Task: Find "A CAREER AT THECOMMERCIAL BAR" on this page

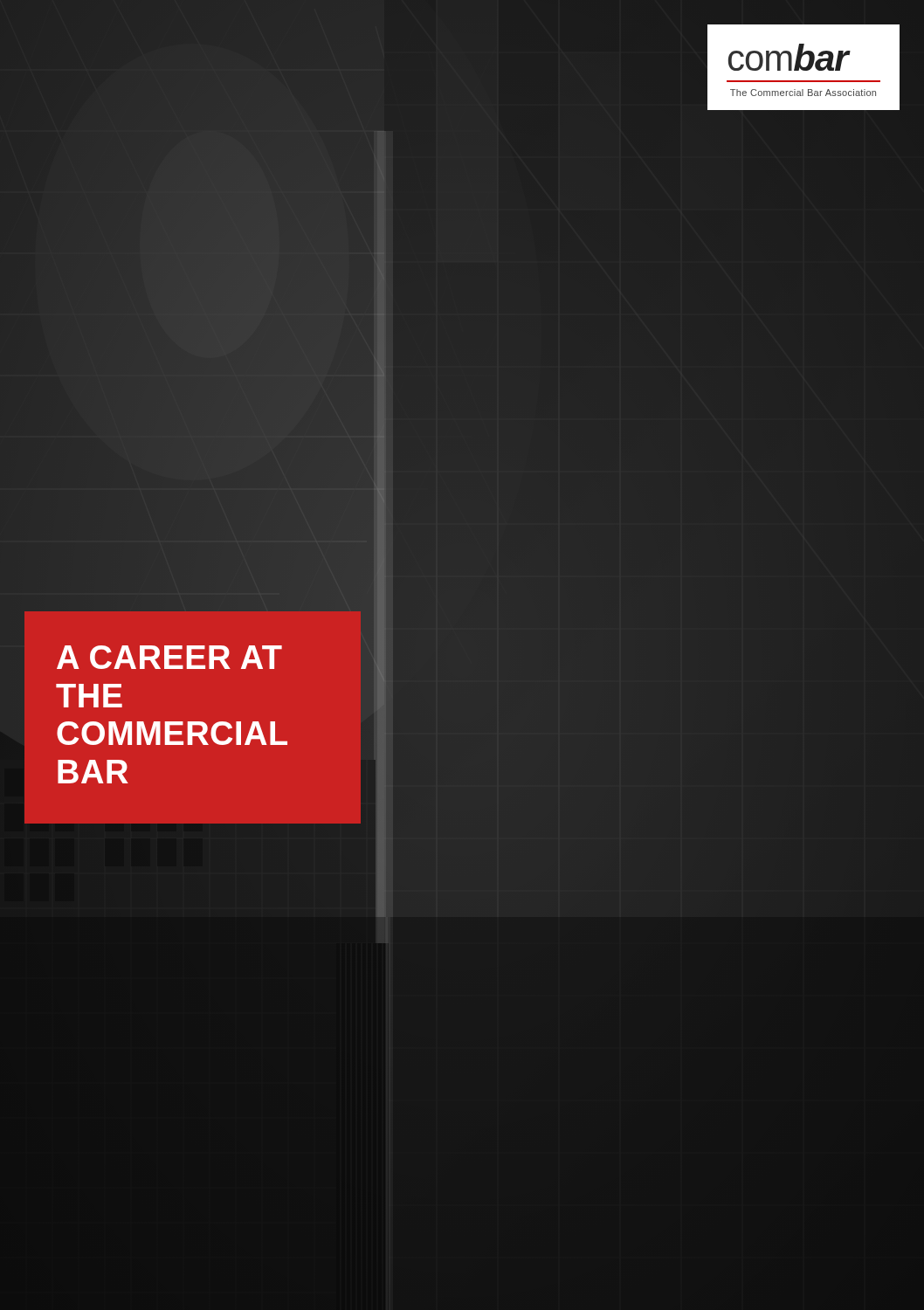Action: pos(193,716)
